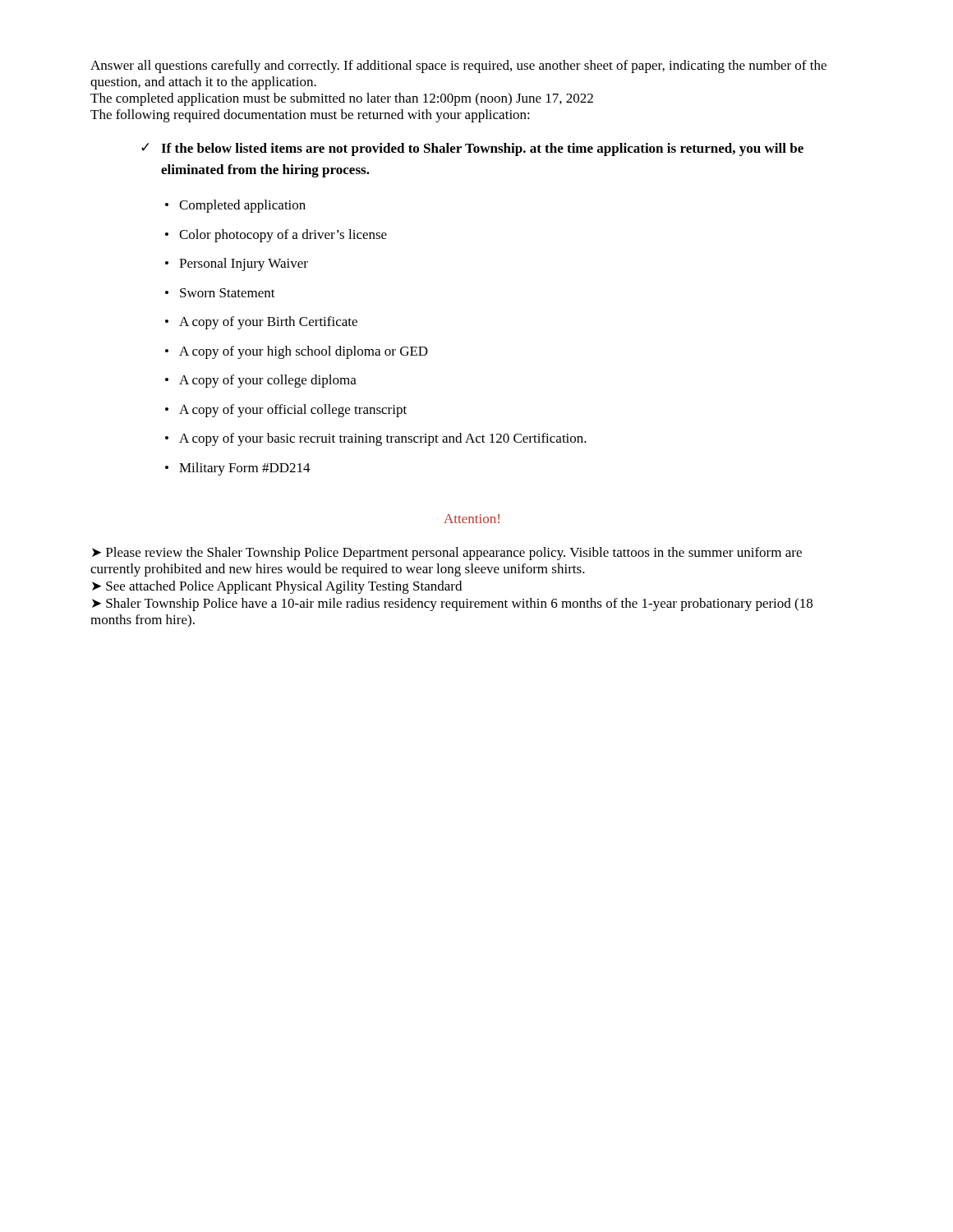Select the list item that says "A copy of your Birth"
Image resolution: width=953 pixels, height=1232 pixels.
click(261, 323)
